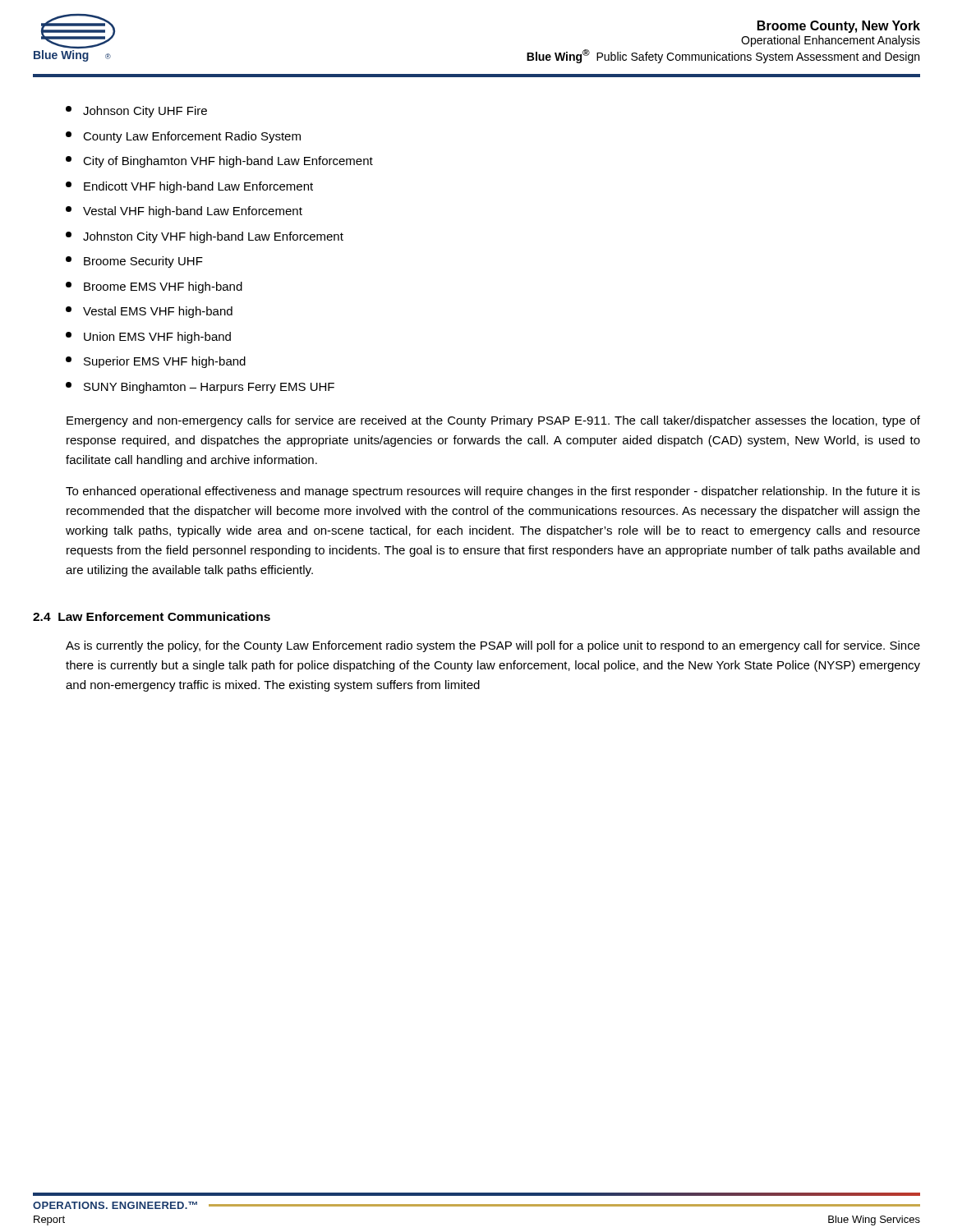This screenshot has height=1232, width=953.
Task: Find the region starting "As is currently the policy, for the"
Action: (x=493, y=665)
